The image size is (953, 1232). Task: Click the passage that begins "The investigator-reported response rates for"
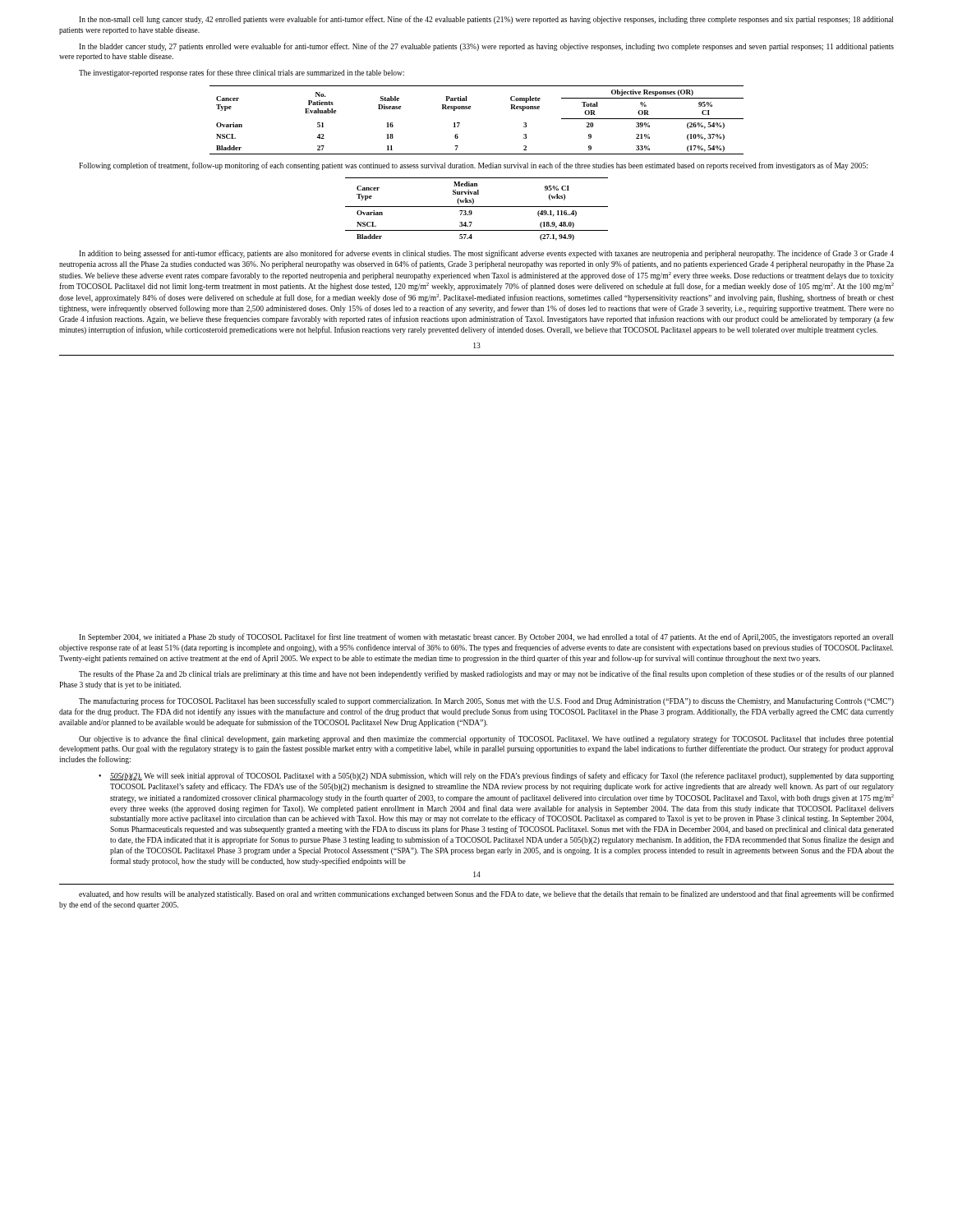pyautogui.click(x=476, y=74)
